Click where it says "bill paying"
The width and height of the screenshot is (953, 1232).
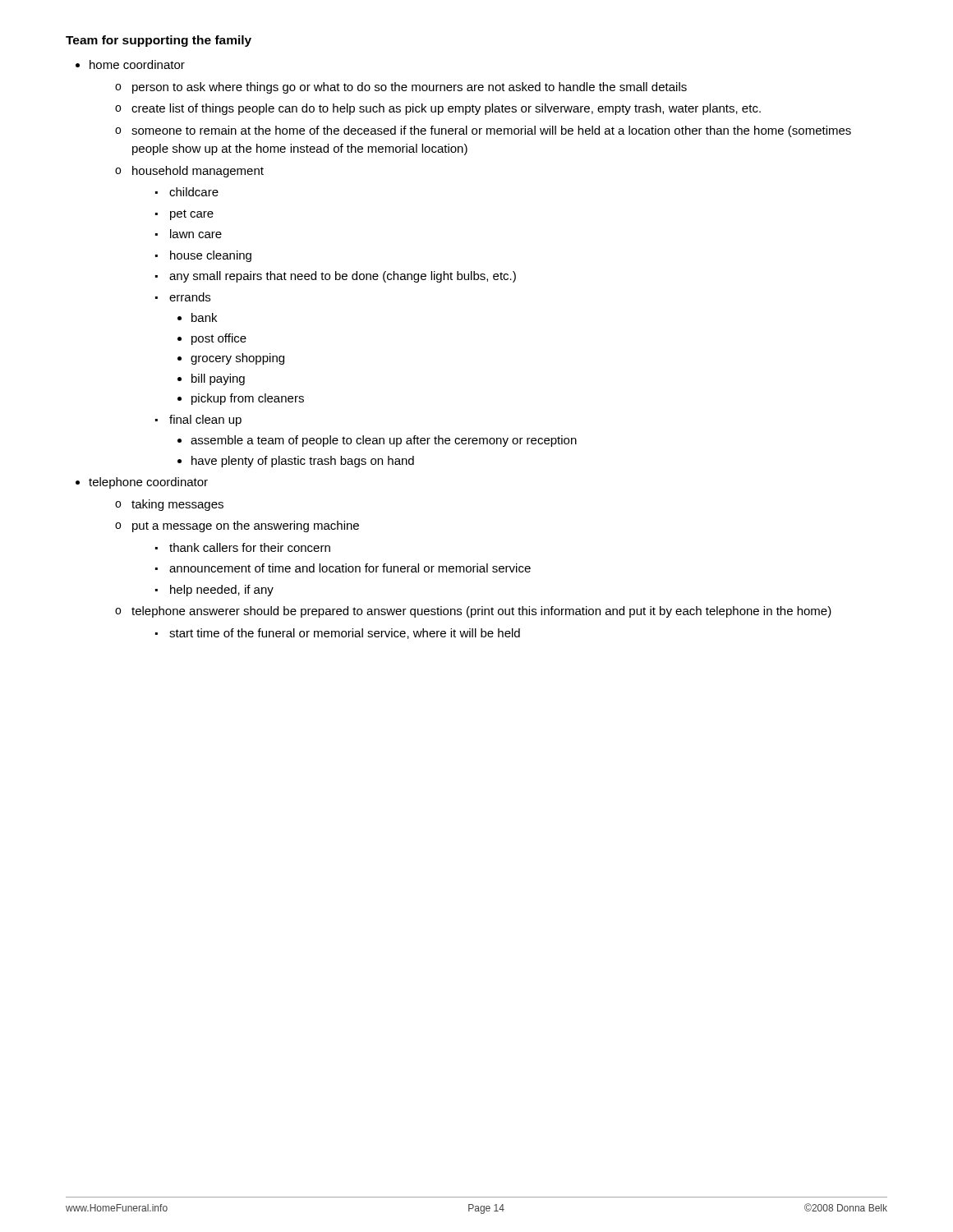tap(218, 378)
